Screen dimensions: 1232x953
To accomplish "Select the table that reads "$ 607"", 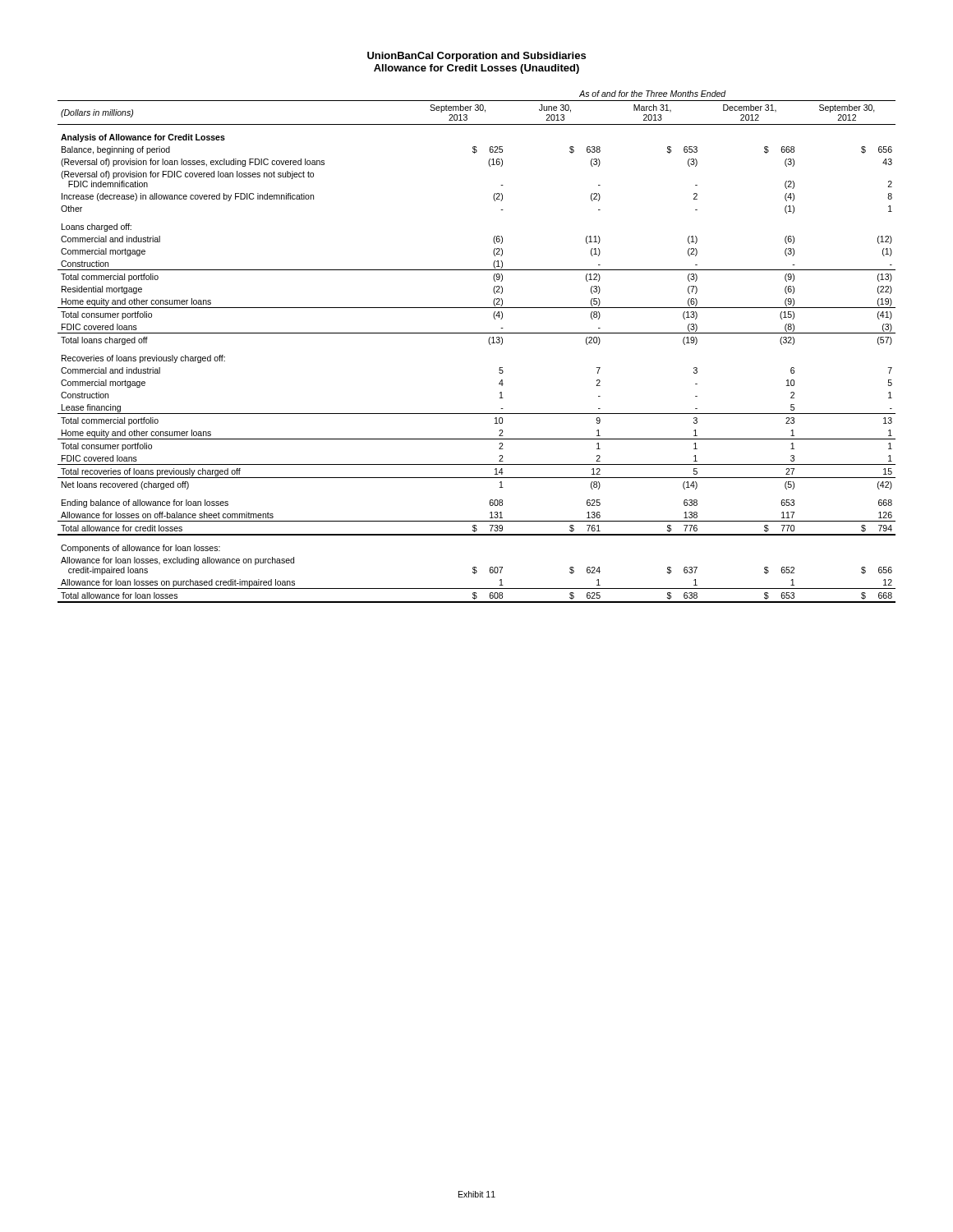I will (x=476, y=345).
